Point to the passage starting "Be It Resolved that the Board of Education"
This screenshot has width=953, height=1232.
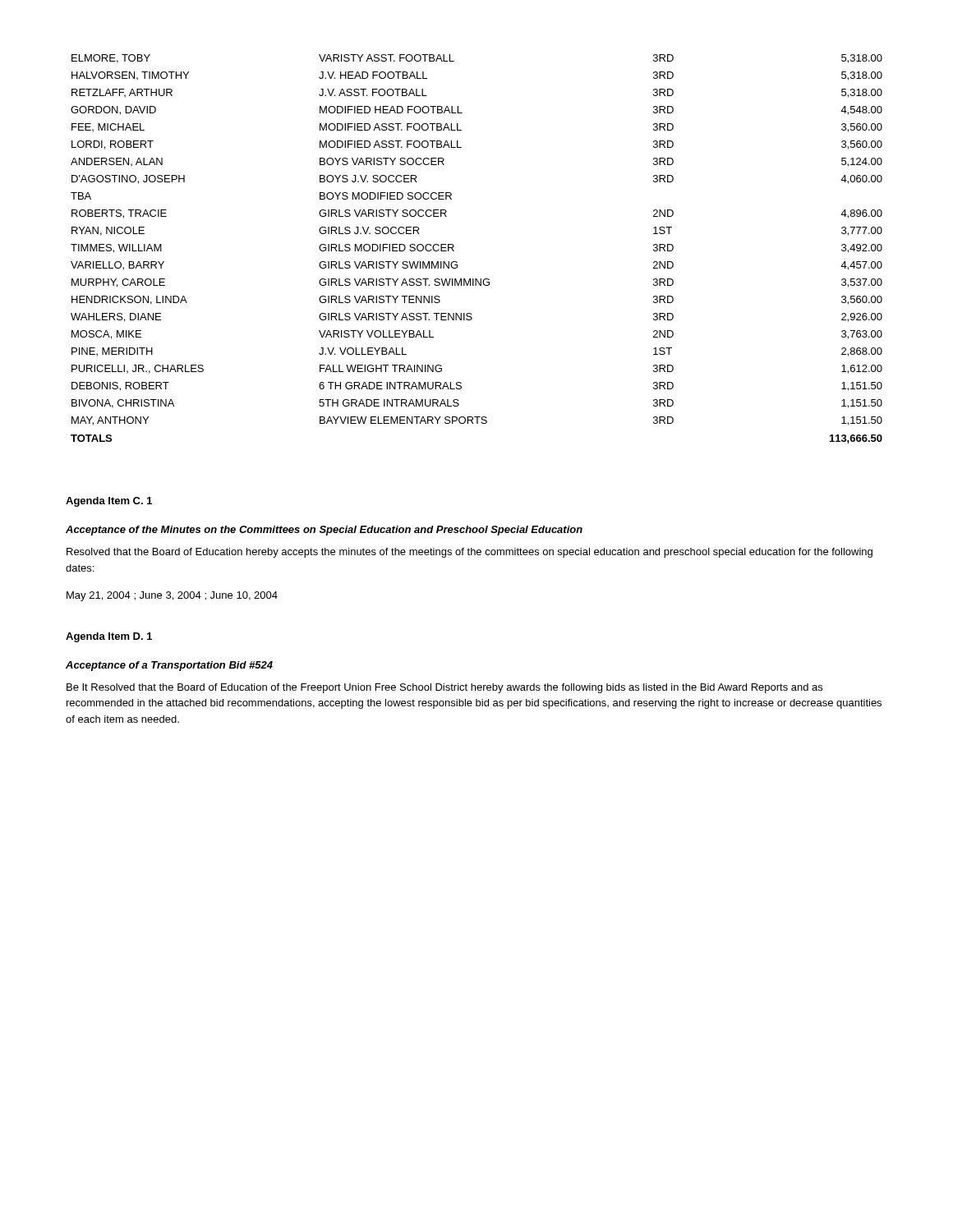tap(474, 703)
